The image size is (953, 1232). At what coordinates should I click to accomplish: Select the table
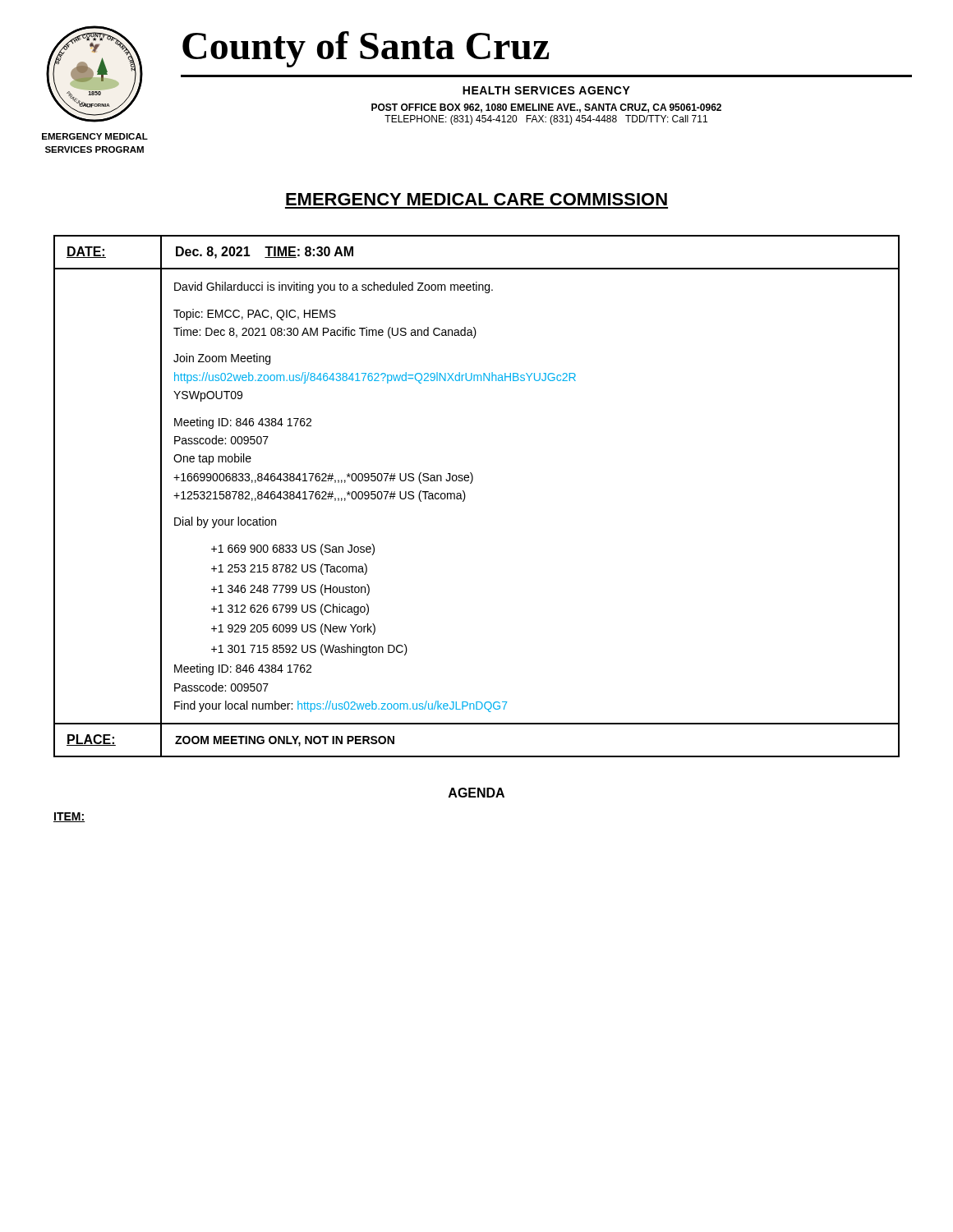476,496
